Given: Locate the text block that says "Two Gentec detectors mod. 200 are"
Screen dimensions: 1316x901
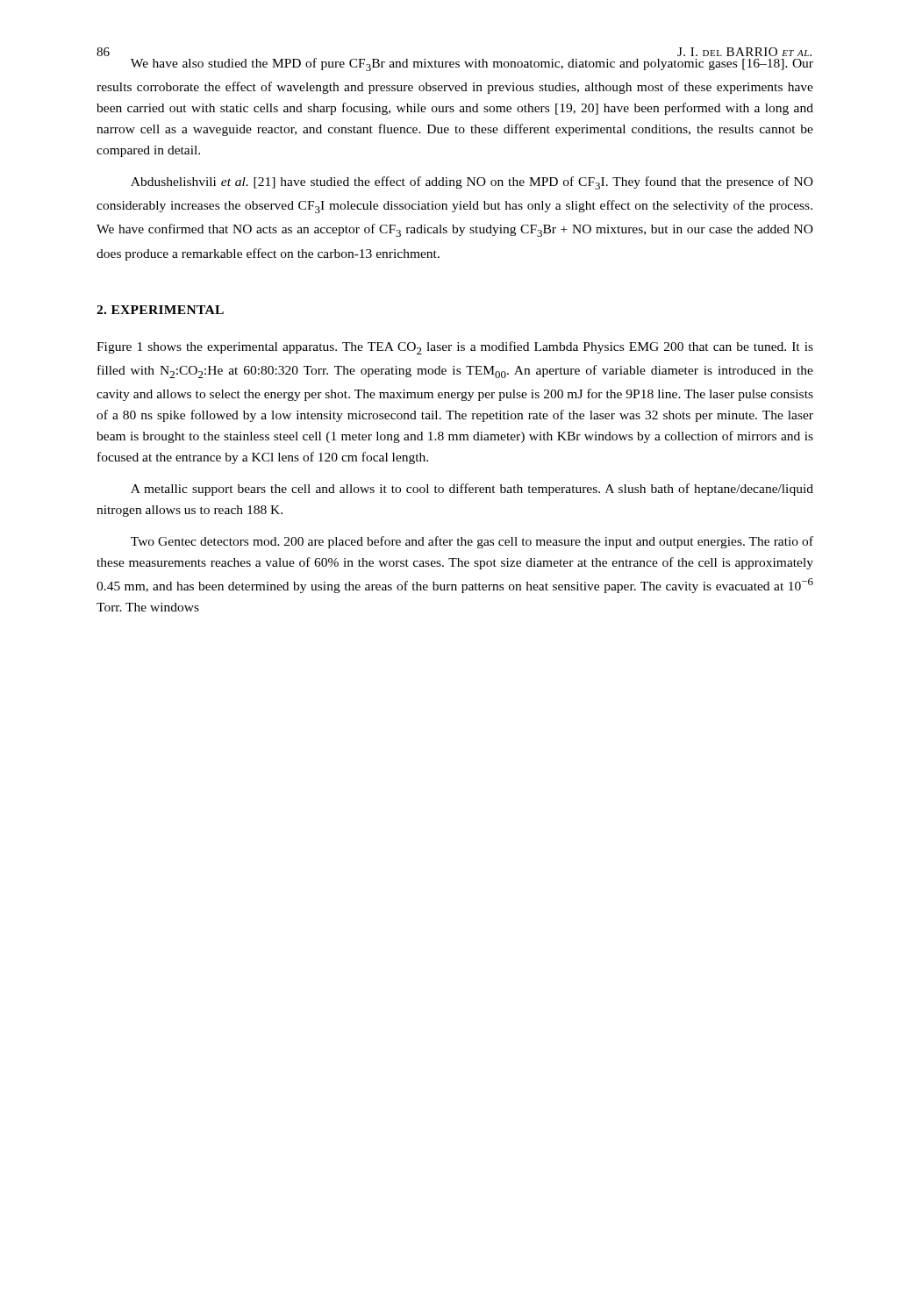Looking at the screenshot, I should (x=455, y=574).
